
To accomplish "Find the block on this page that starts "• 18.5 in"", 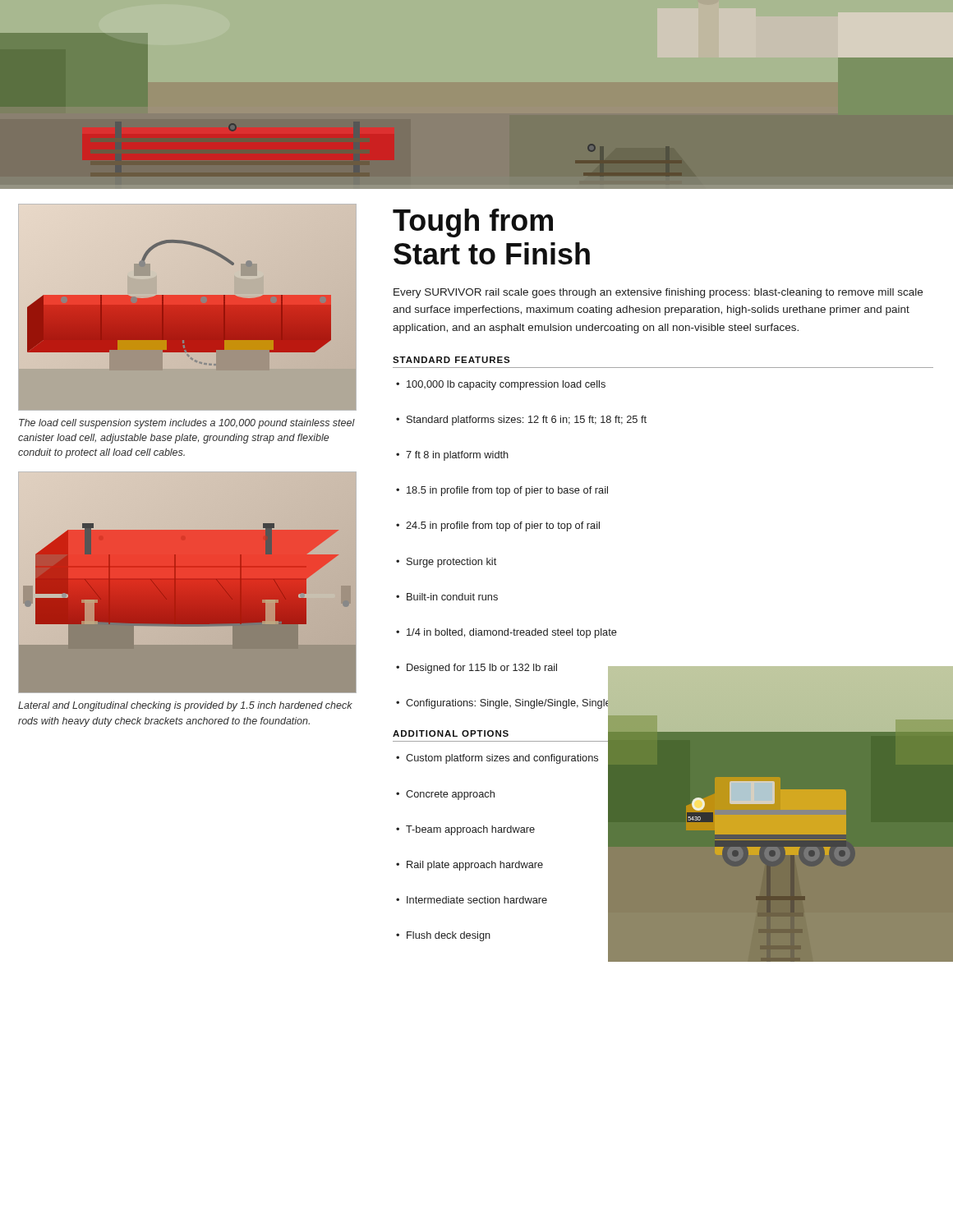I will (x=502, y=490).
